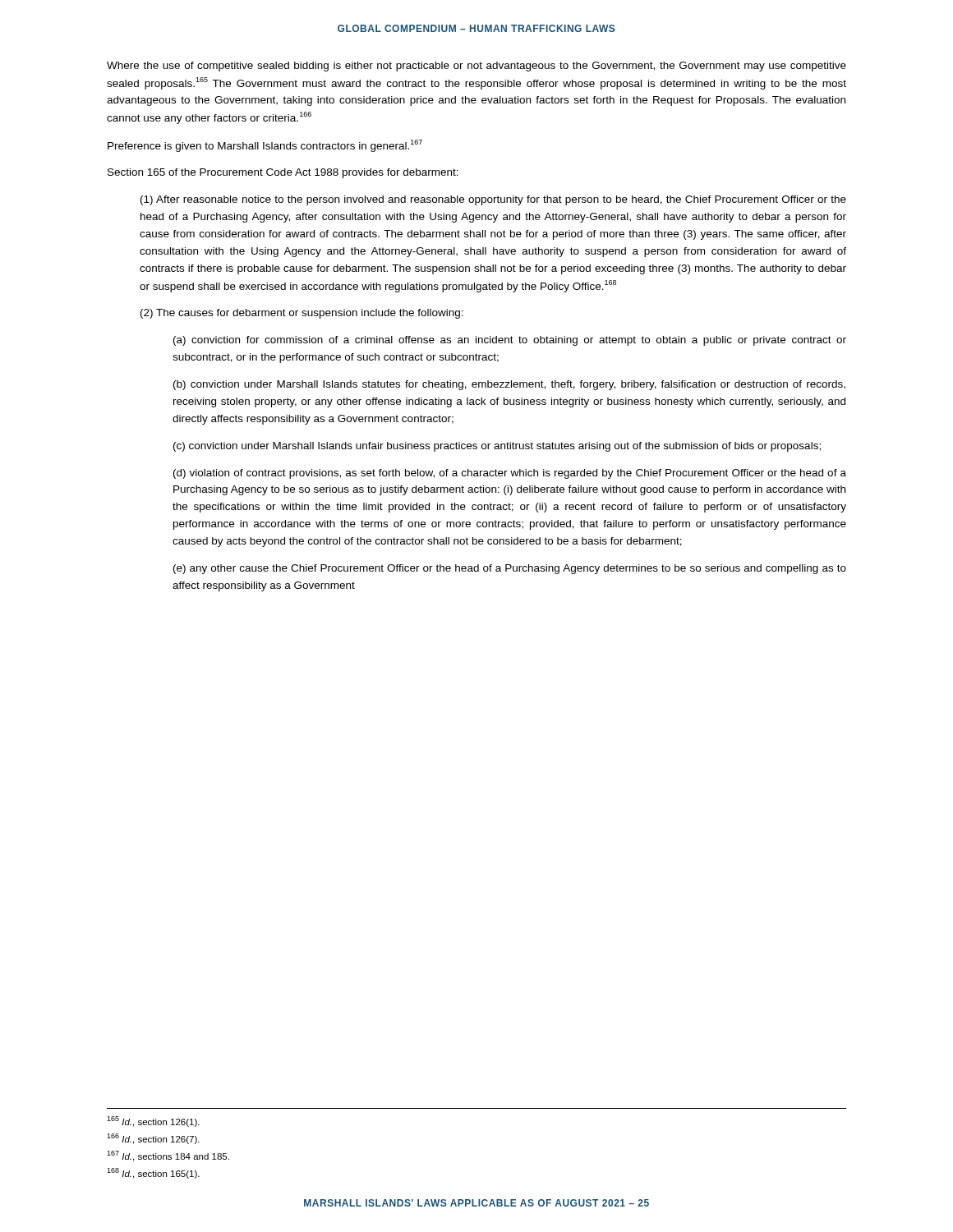The width and height of the screenshot is (953, 1232).
Task: Find the footnote with the text "166 Id., section 126(7)."
Action: click(x=153, y=1138)
